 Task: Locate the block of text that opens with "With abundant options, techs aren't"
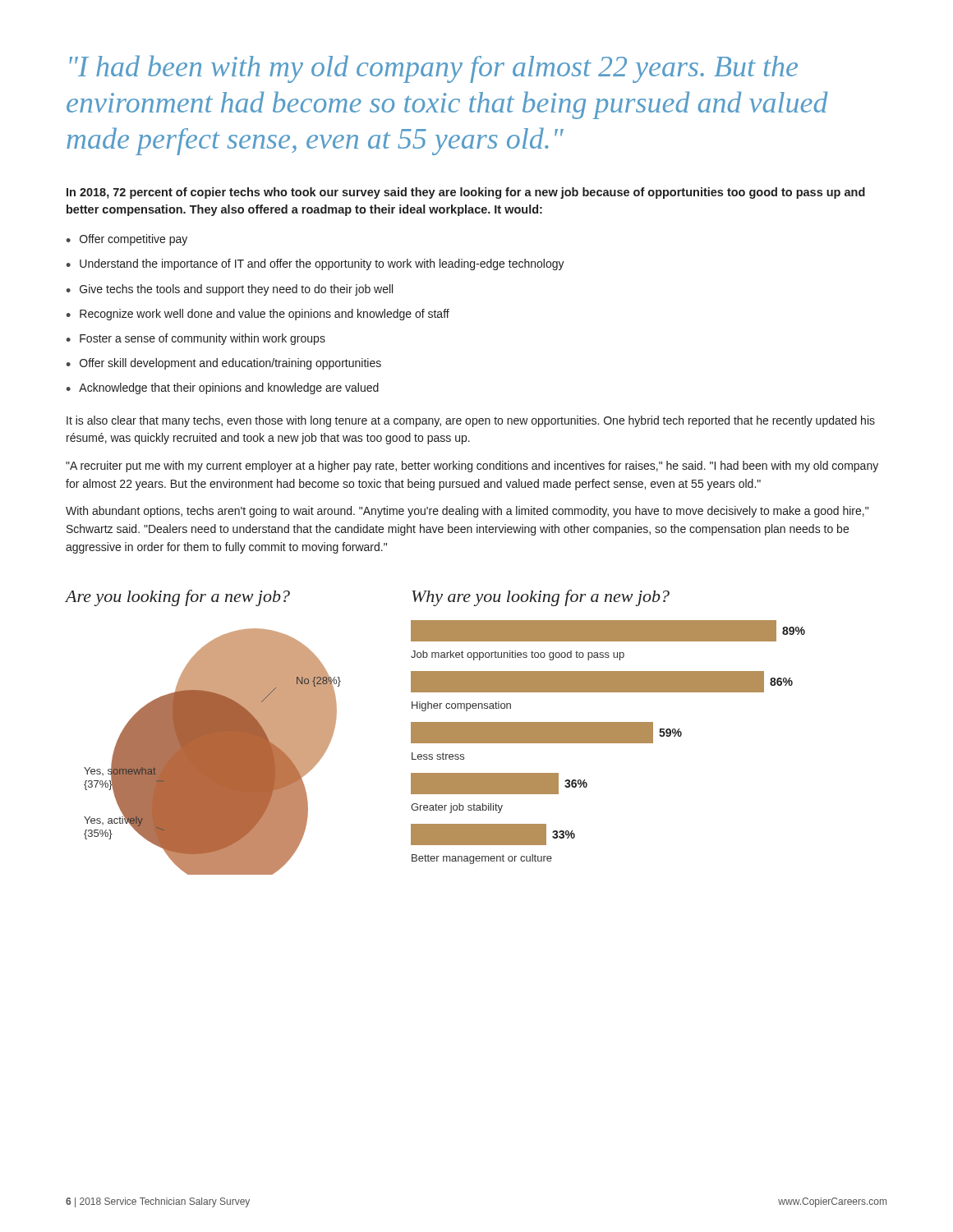[x=467, y=529]
